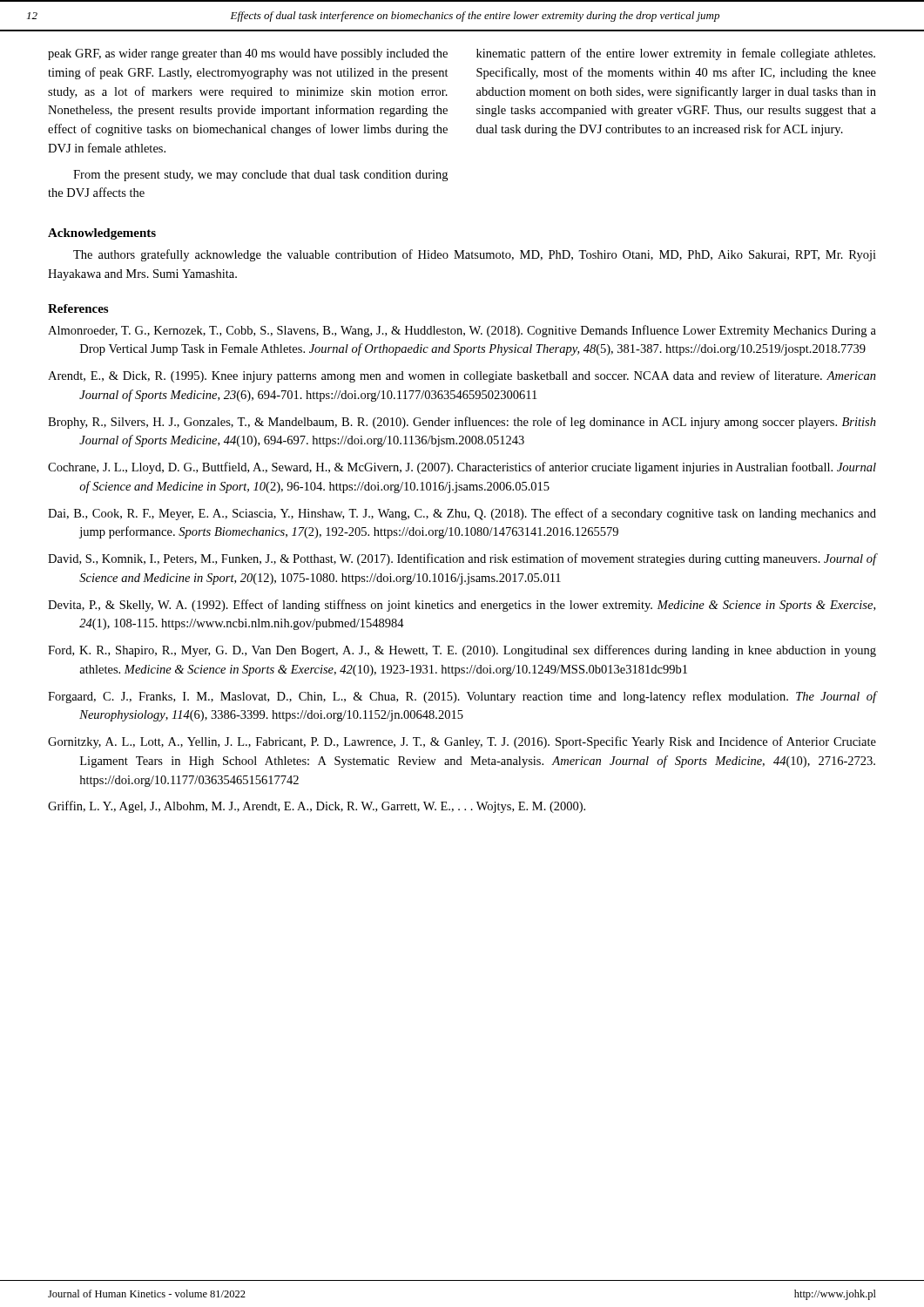The image size is (924, 1307).
Task: Navigate to the element starting "Arendt, E., &"
Action: [x=462, y=385]
